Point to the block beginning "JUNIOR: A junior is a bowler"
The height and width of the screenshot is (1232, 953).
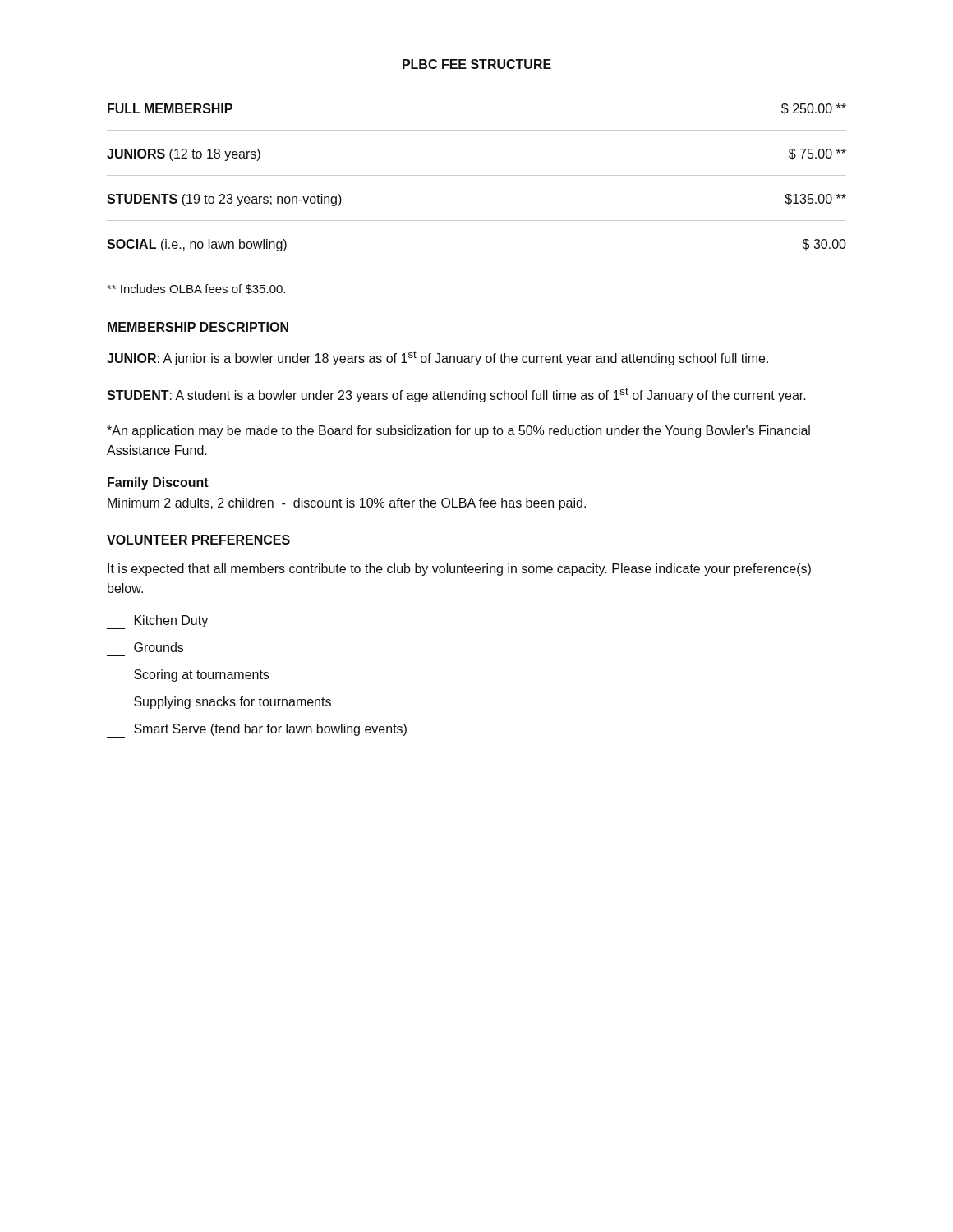(438, 357)
